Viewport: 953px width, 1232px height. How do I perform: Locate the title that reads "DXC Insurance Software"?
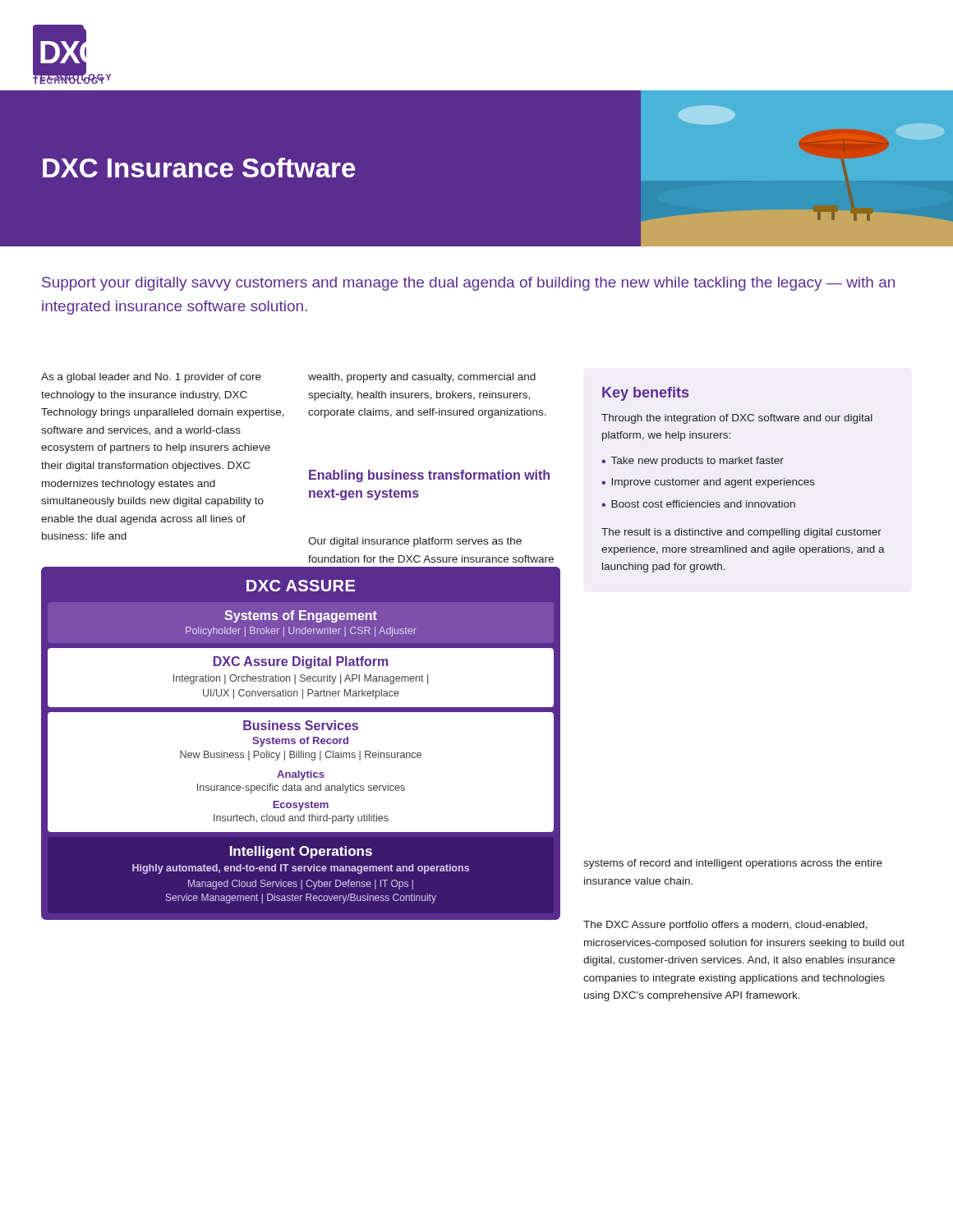coord(199,168)
